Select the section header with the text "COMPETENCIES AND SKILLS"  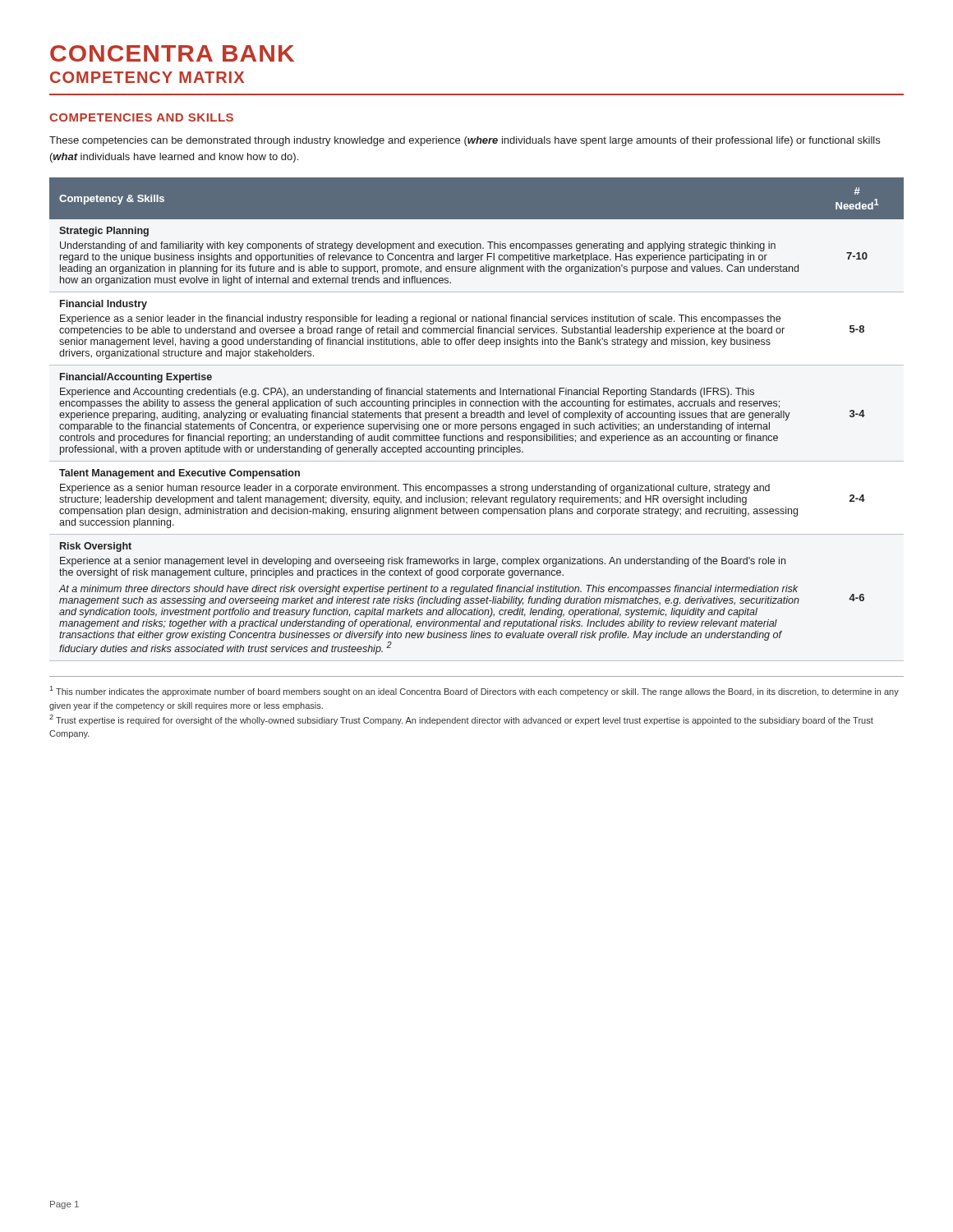click(x=142, y=117)
